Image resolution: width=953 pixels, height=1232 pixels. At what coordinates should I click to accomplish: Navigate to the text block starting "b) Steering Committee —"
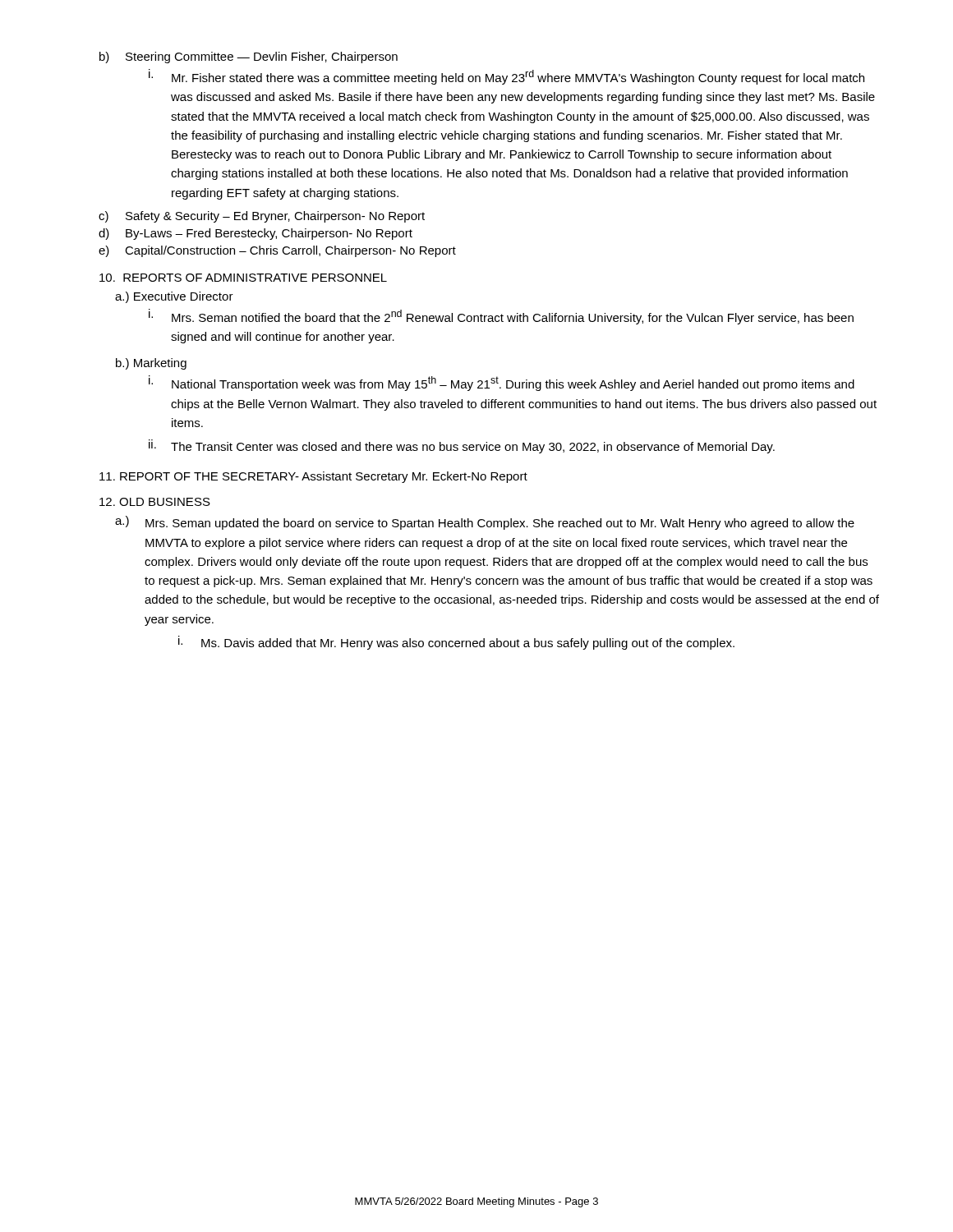489,126
